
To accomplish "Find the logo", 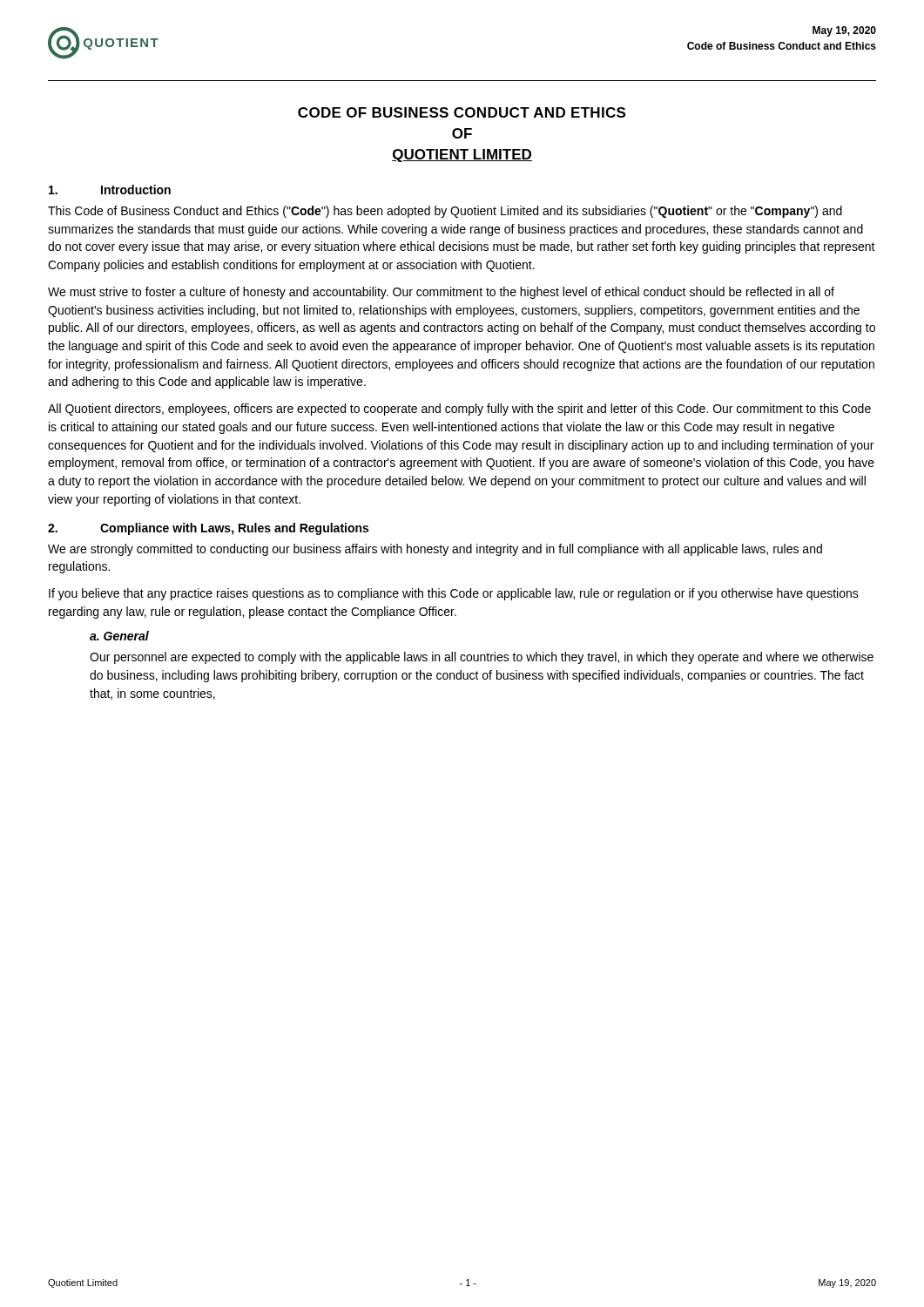I will coord(105,43).
